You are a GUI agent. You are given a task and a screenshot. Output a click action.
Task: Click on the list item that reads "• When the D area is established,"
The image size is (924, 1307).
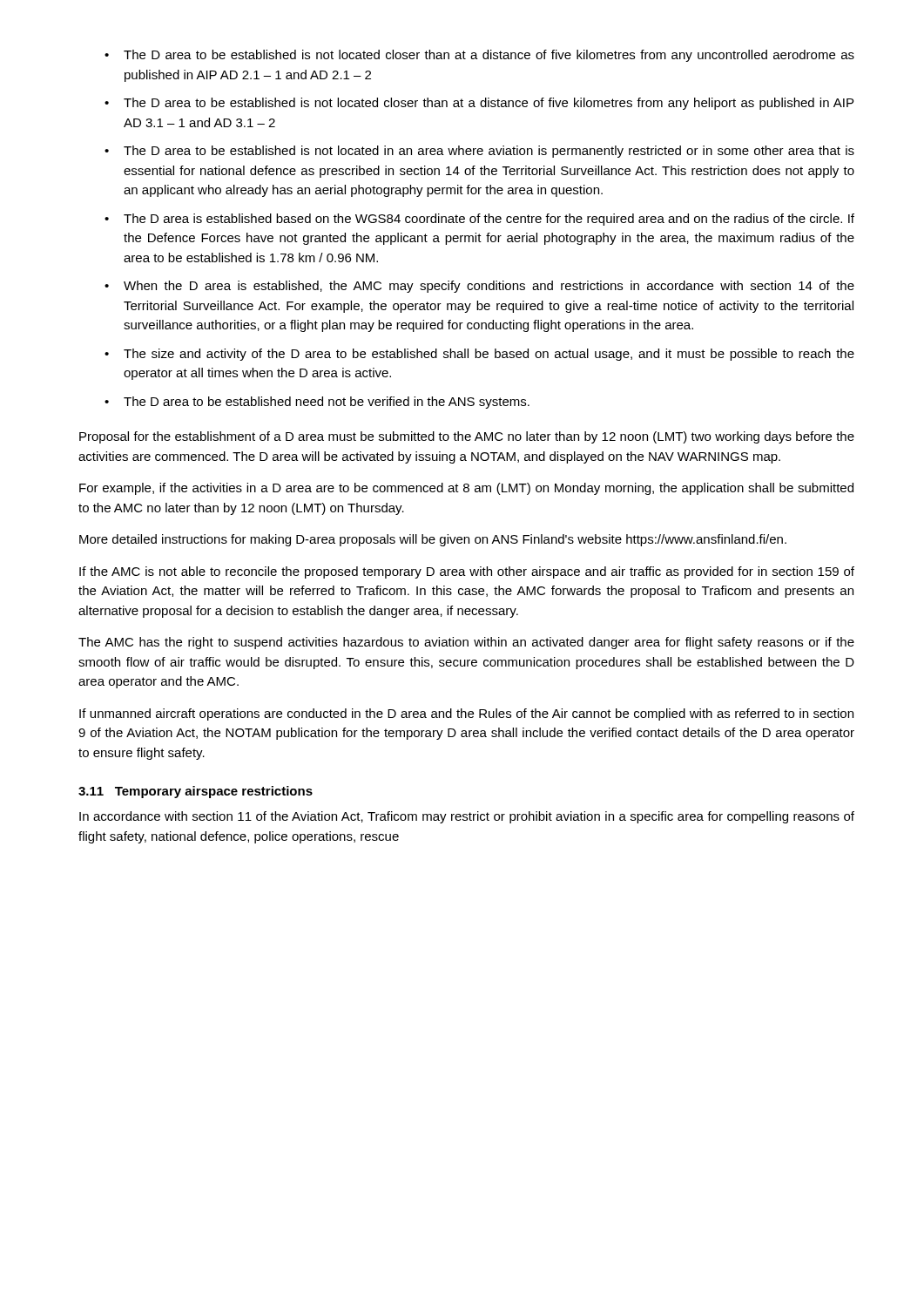(x=479, y=306)
